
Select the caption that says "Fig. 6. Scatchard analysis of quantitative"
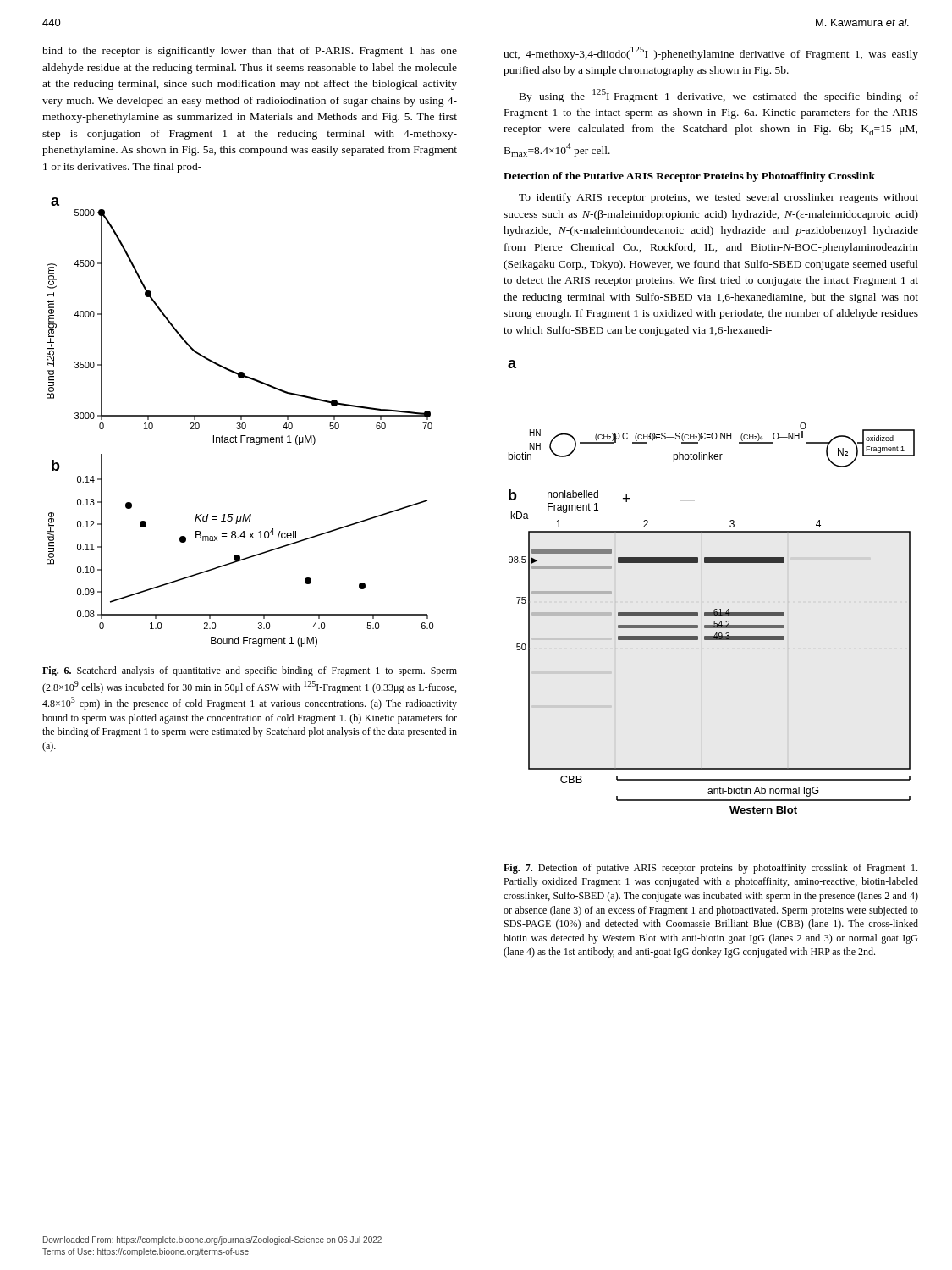pos(250,708)
